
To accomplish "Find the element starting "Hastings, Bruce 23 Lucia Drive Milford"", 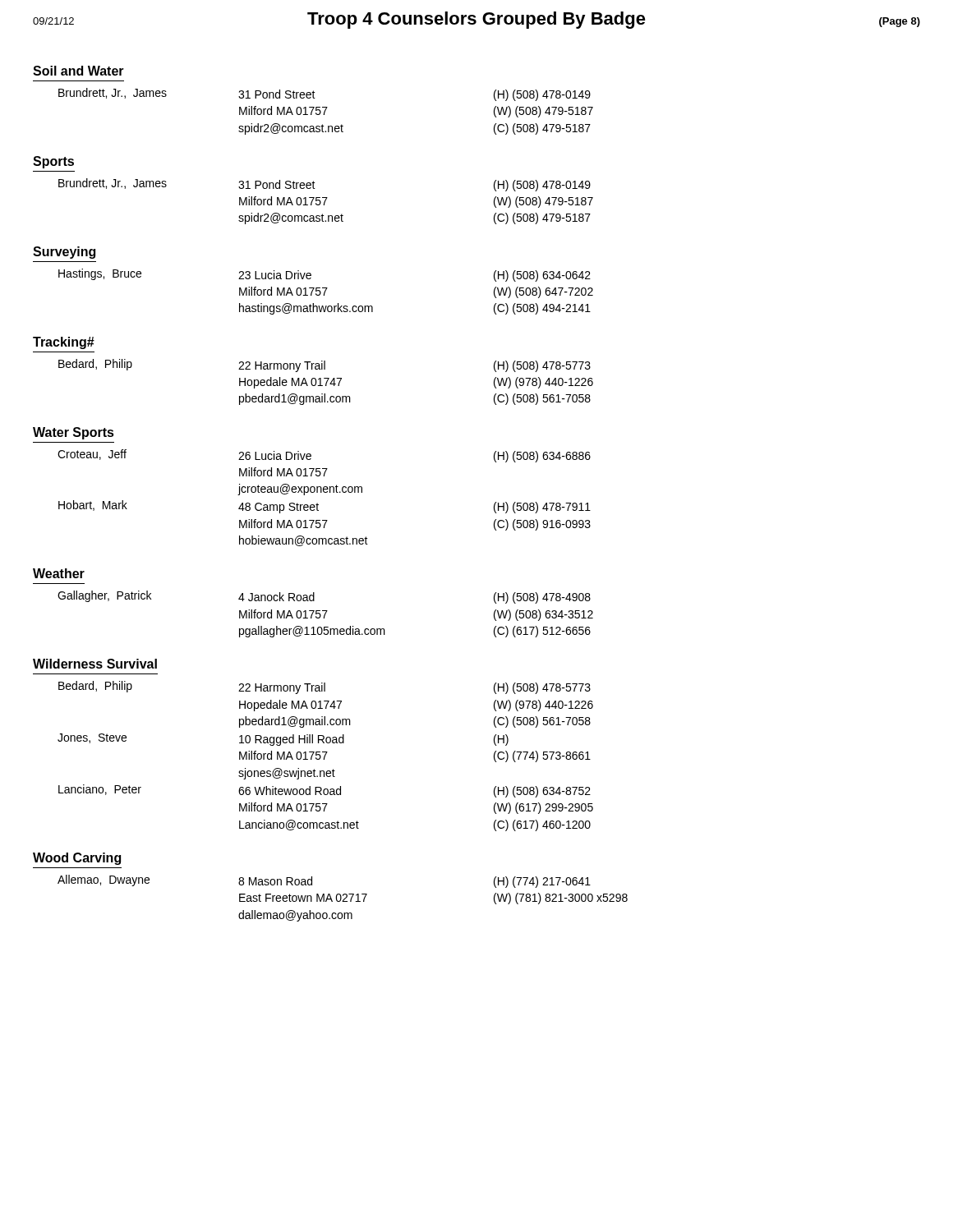I will tap(326, 292).
